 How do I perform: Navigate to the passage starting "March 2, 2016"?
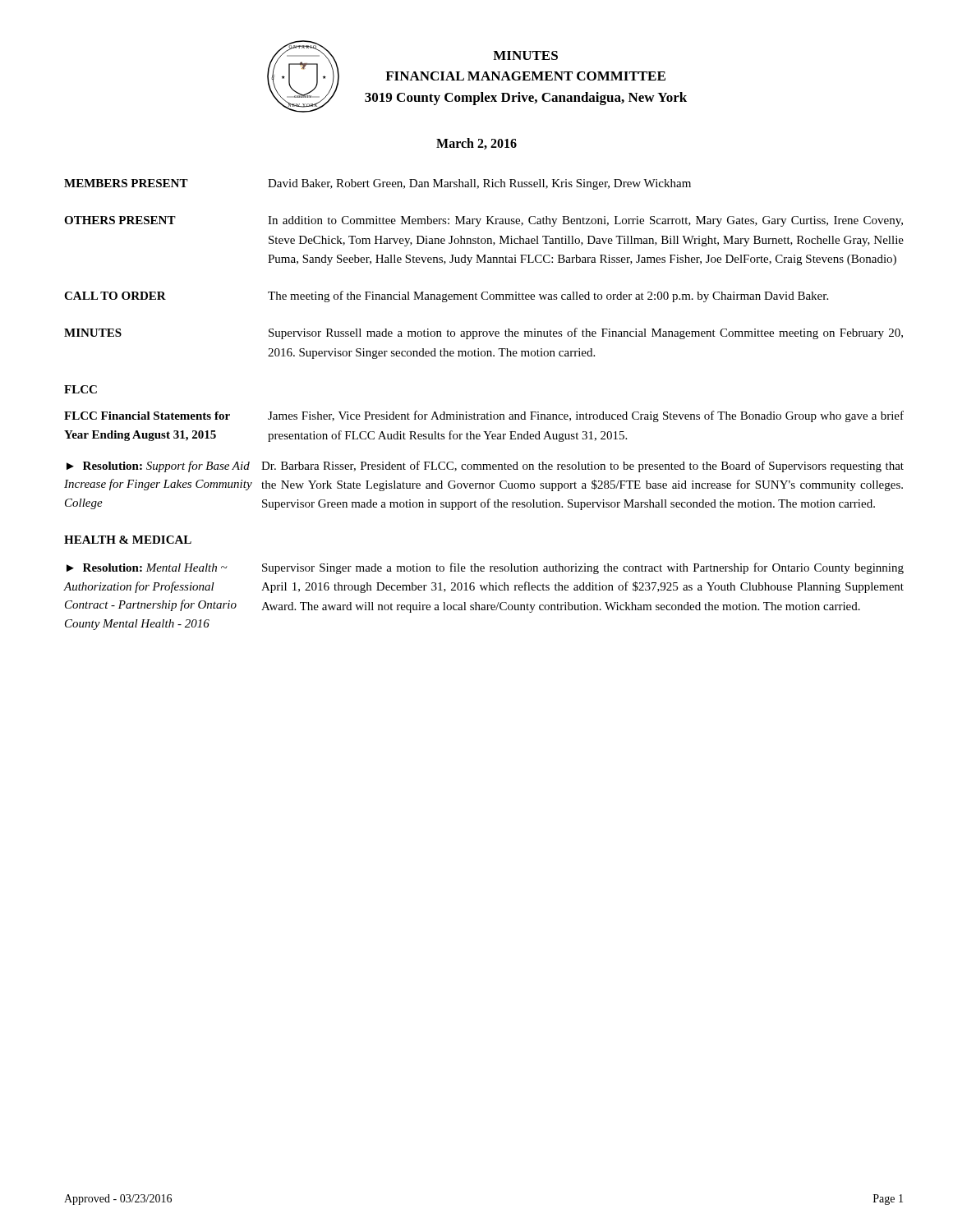click(476, 143)
